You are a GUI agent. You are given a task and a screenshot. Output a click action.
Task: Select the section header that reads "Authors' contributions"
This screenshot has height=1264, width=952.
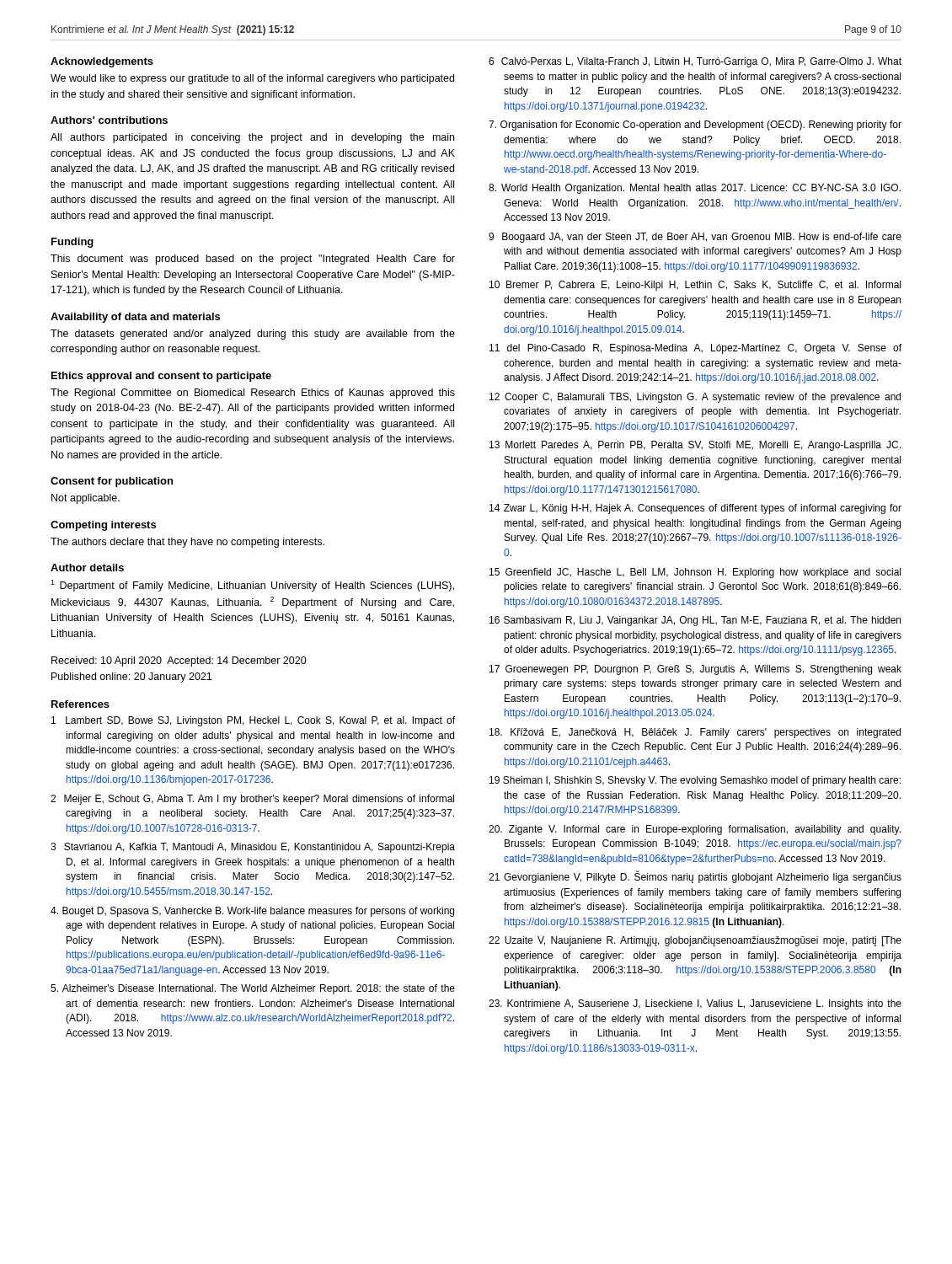tap(109, 120)
